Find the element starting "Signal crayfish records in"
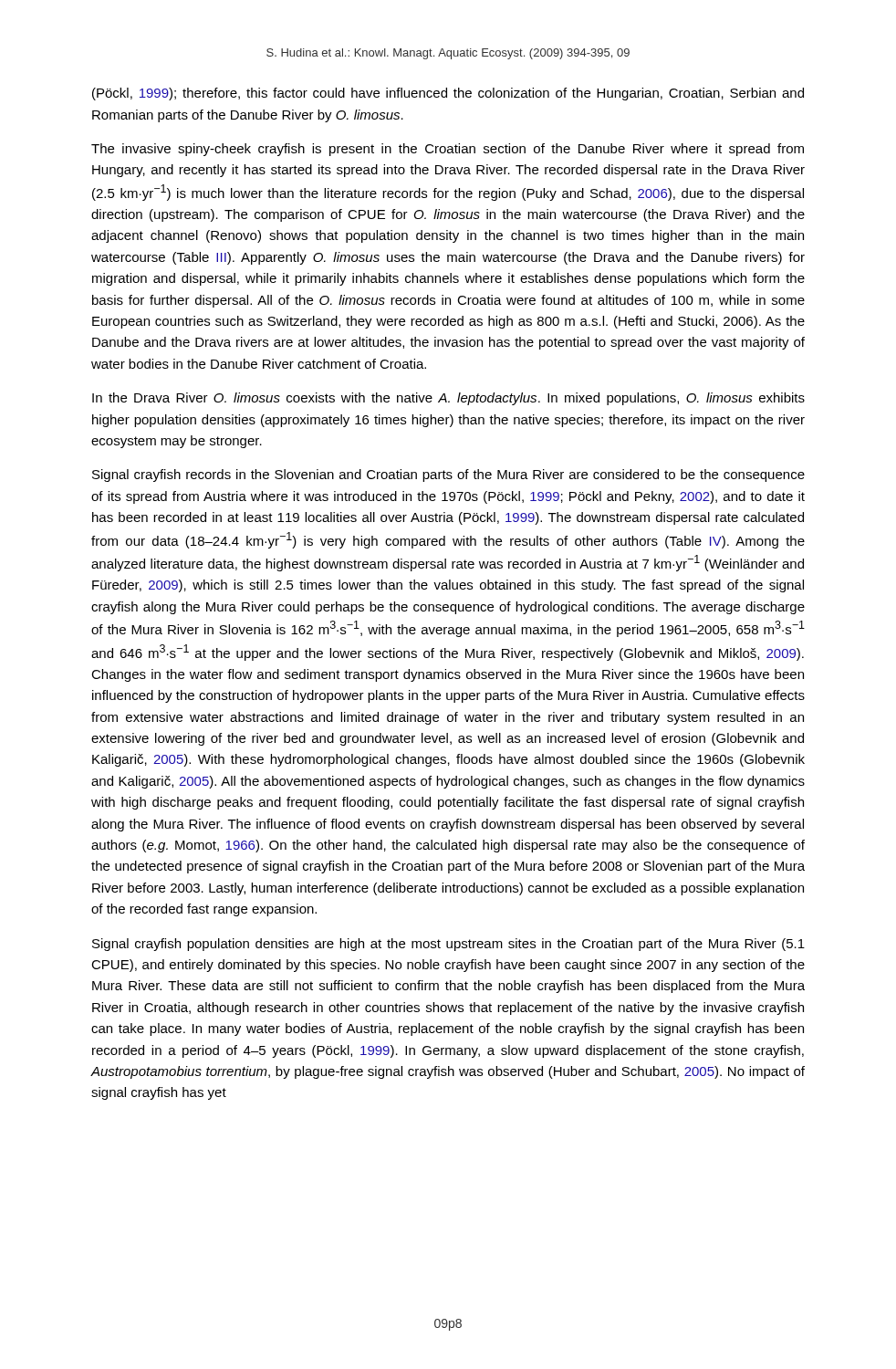The width and height of the screenshot is (896, 1369). (448, 692)
